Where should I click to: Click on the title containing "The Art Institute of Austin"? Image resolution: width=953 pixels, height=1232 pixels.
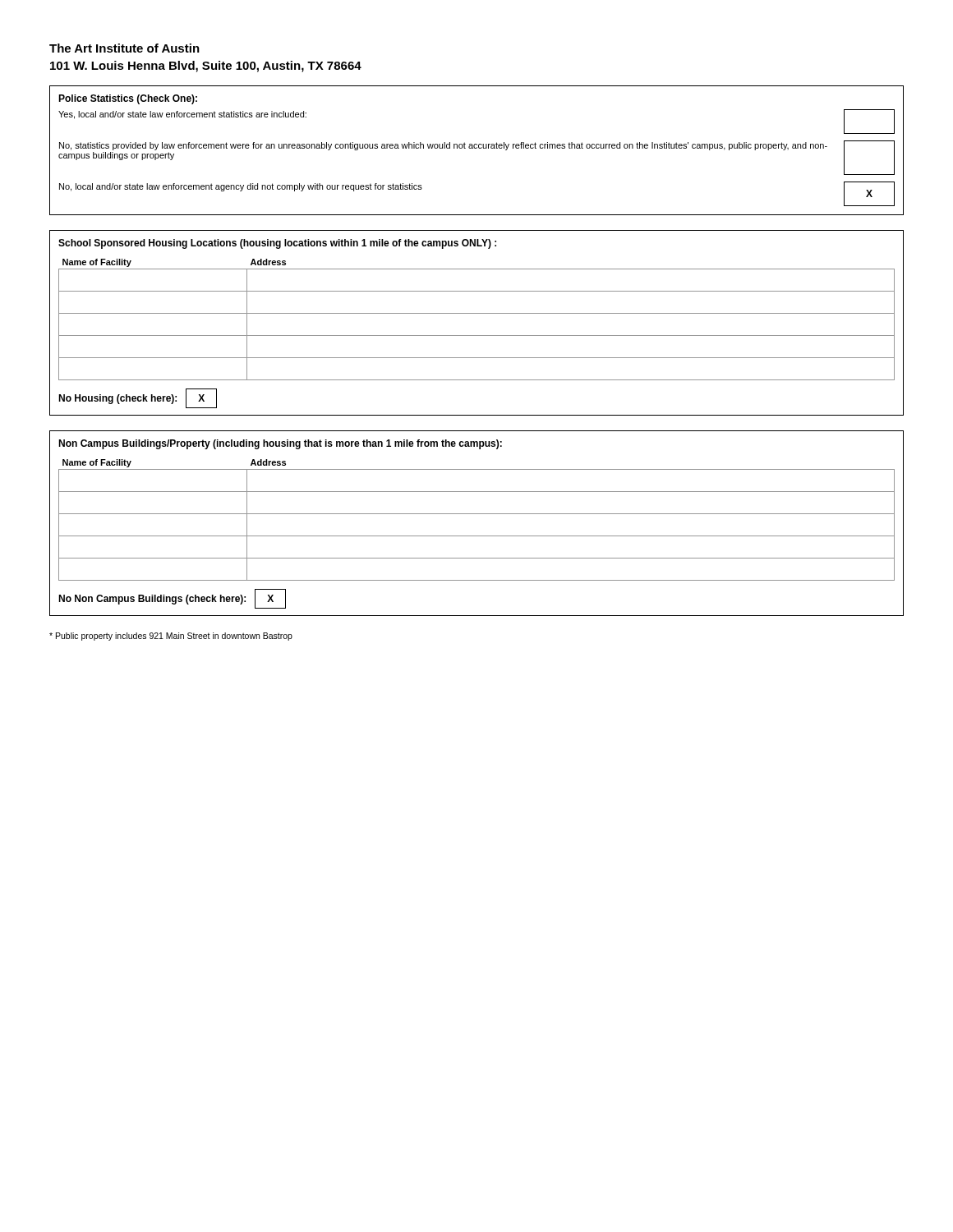pos(124,48)
